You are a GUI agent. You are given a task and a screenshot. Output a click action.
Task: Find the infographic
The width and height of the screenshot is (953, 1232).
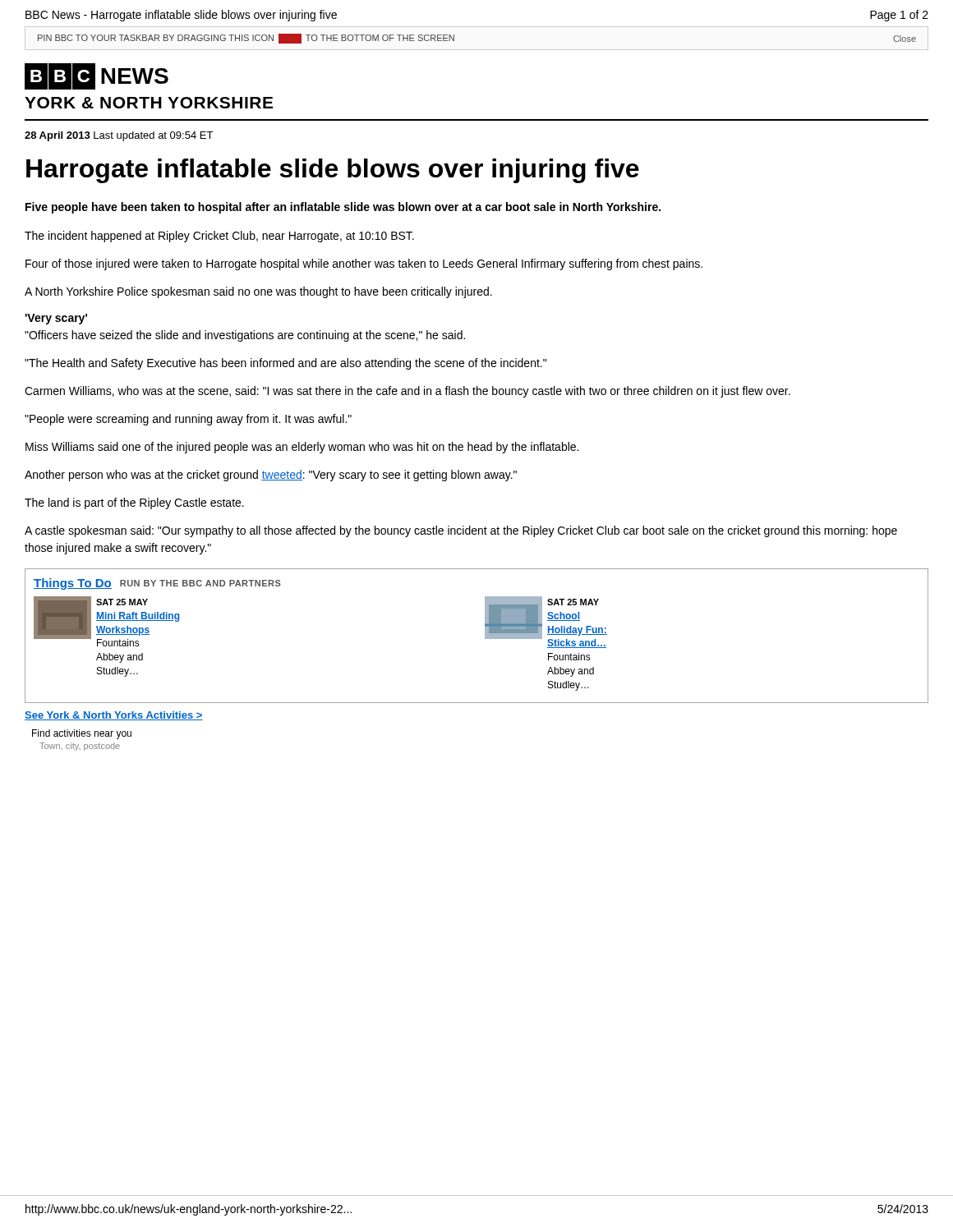click(476, 636)
